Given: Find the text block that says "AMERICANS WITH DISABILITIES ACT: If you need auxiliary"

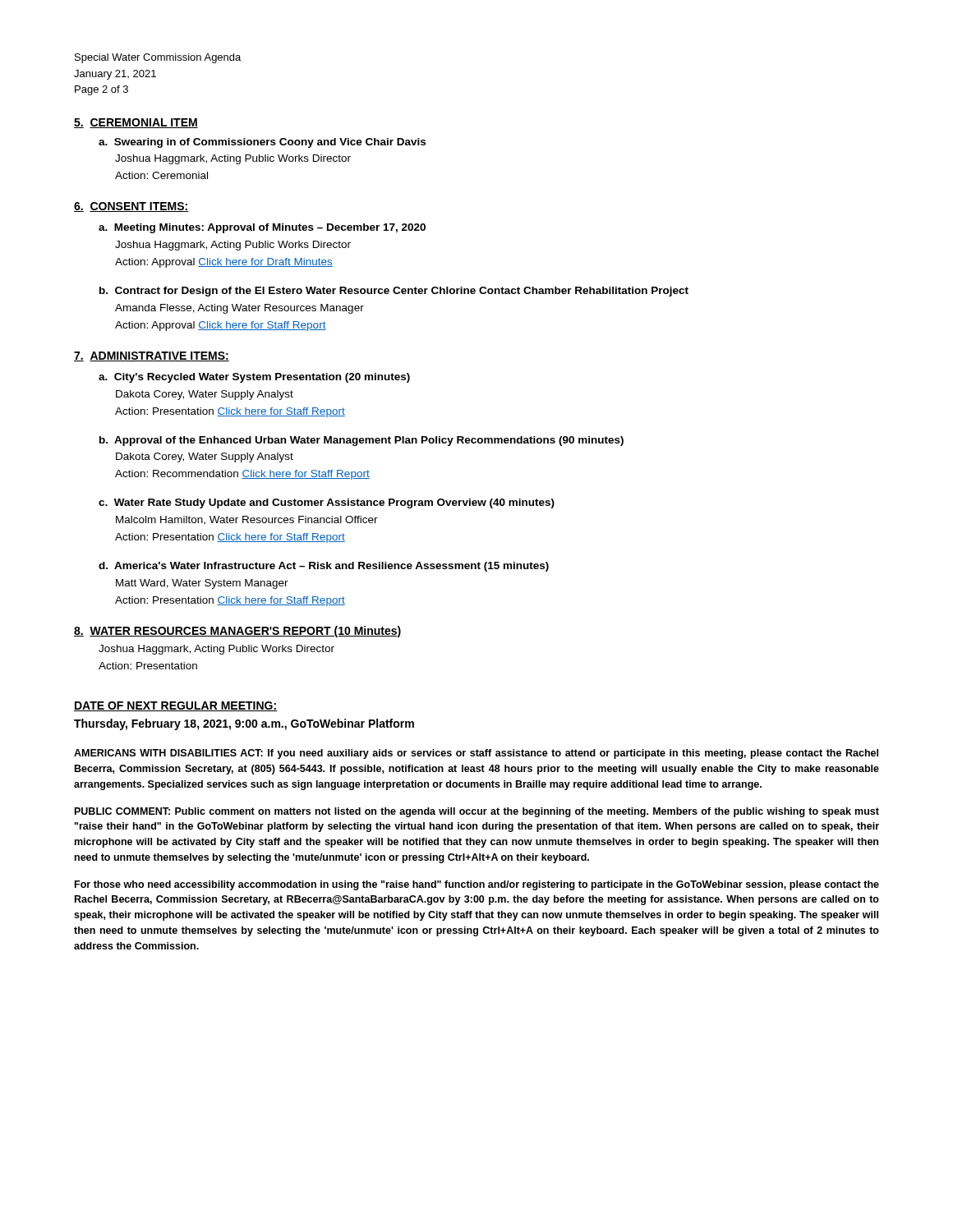Looking at the screenshot, I should pyautogui.click(x=476, y=769).
